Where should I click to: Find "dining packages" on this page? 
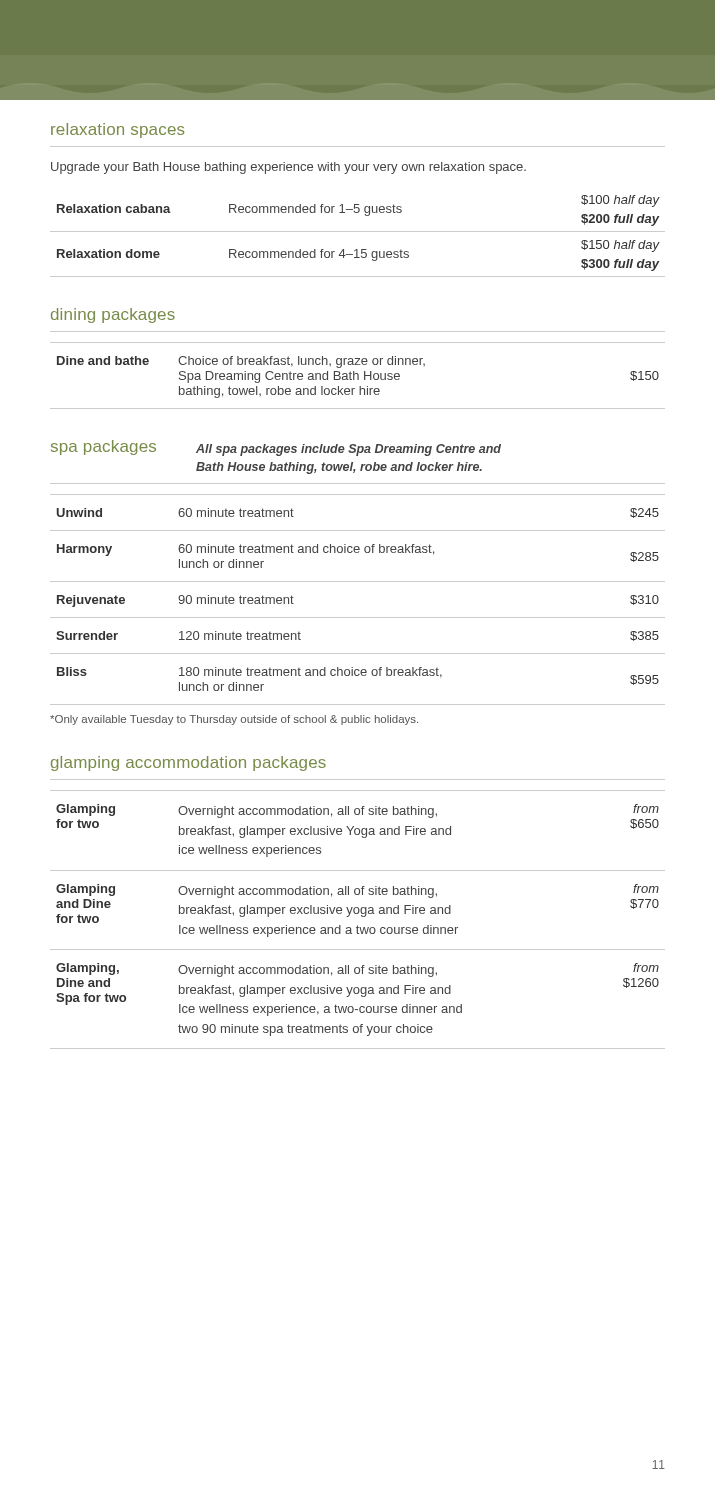click(x=113, y=316)
